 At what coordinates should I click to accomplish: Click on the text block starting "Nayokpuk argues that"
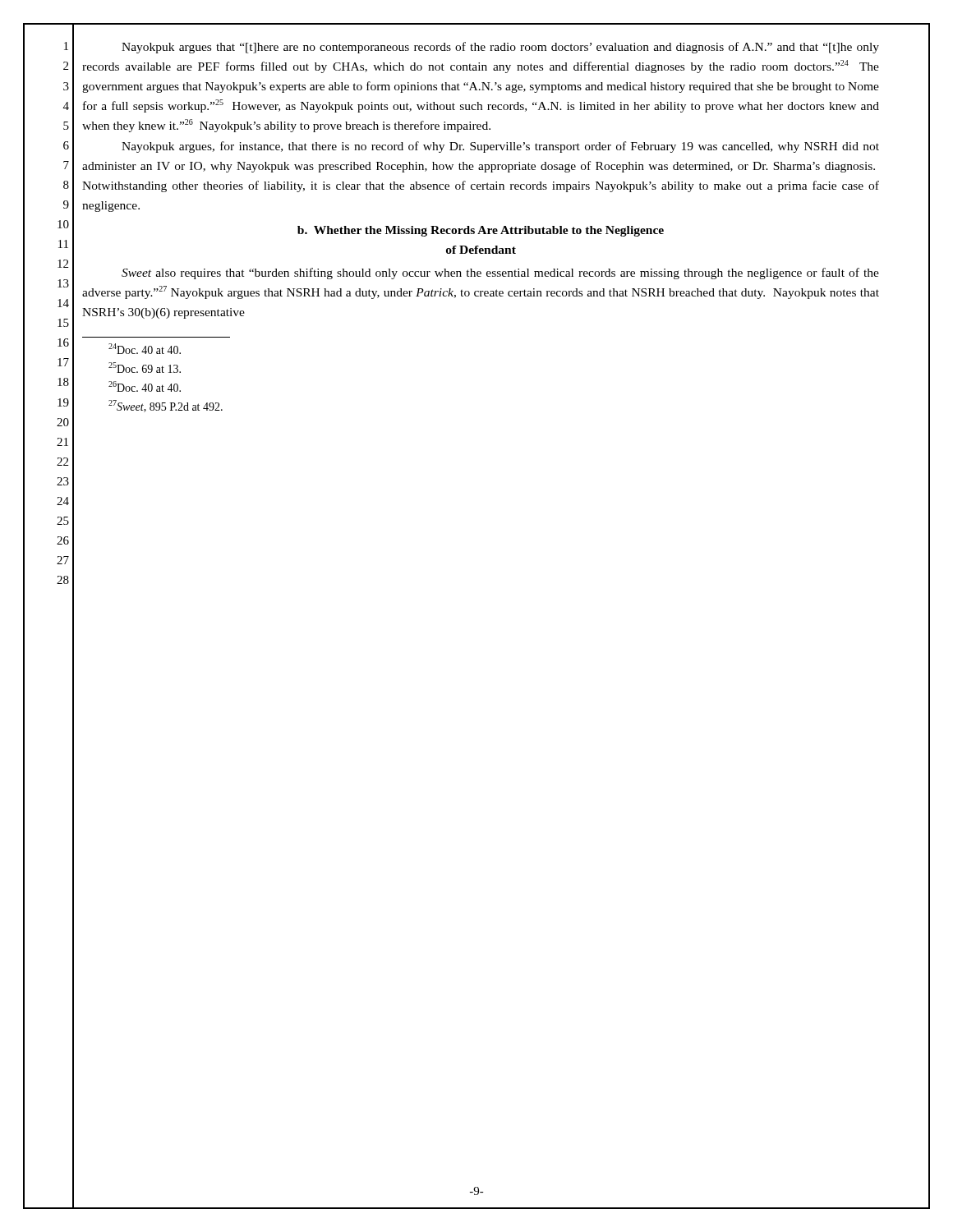pos(481,86)
